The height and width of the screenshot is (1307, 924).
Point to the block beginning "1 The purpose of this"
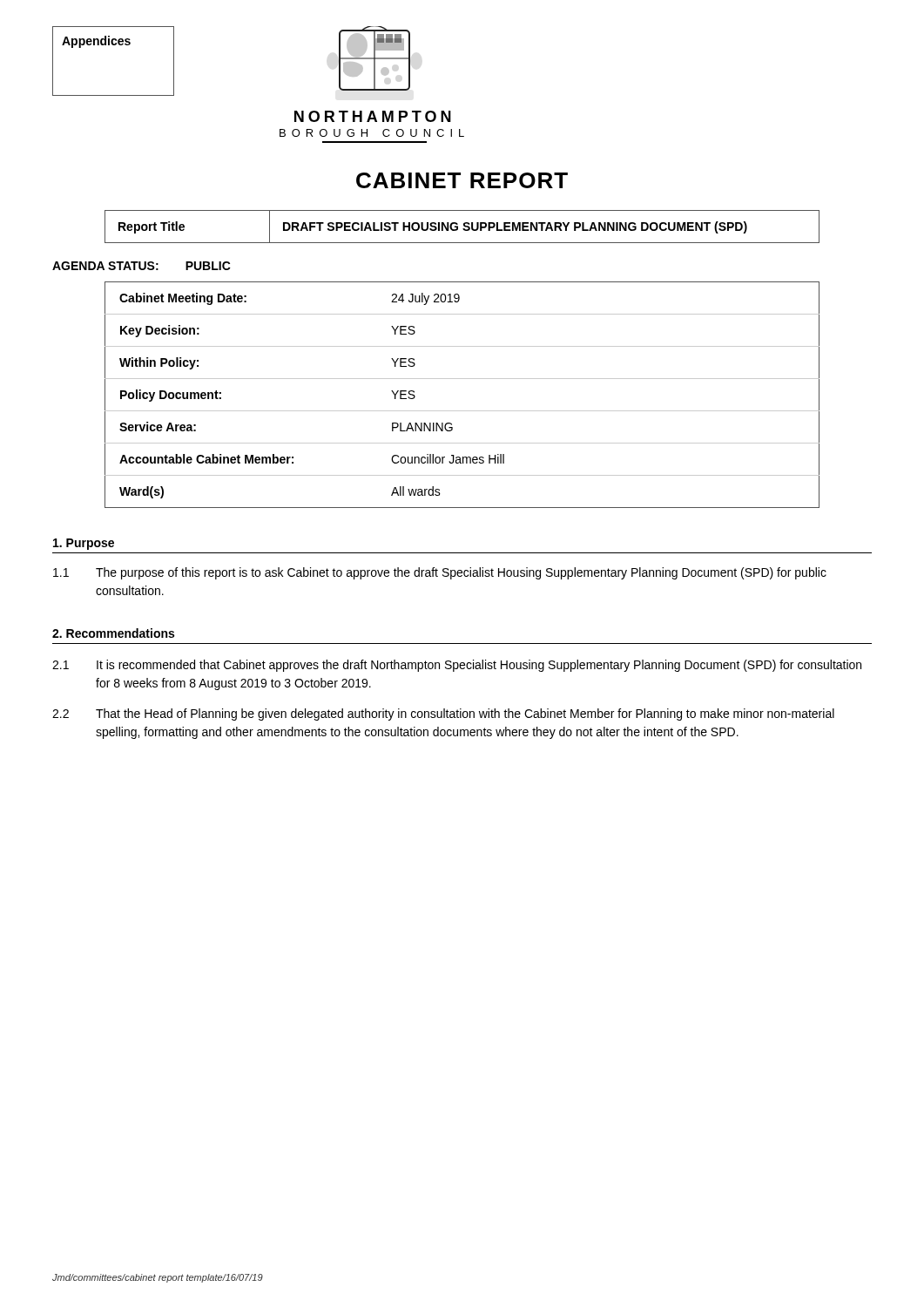click(x=462, y=582)
